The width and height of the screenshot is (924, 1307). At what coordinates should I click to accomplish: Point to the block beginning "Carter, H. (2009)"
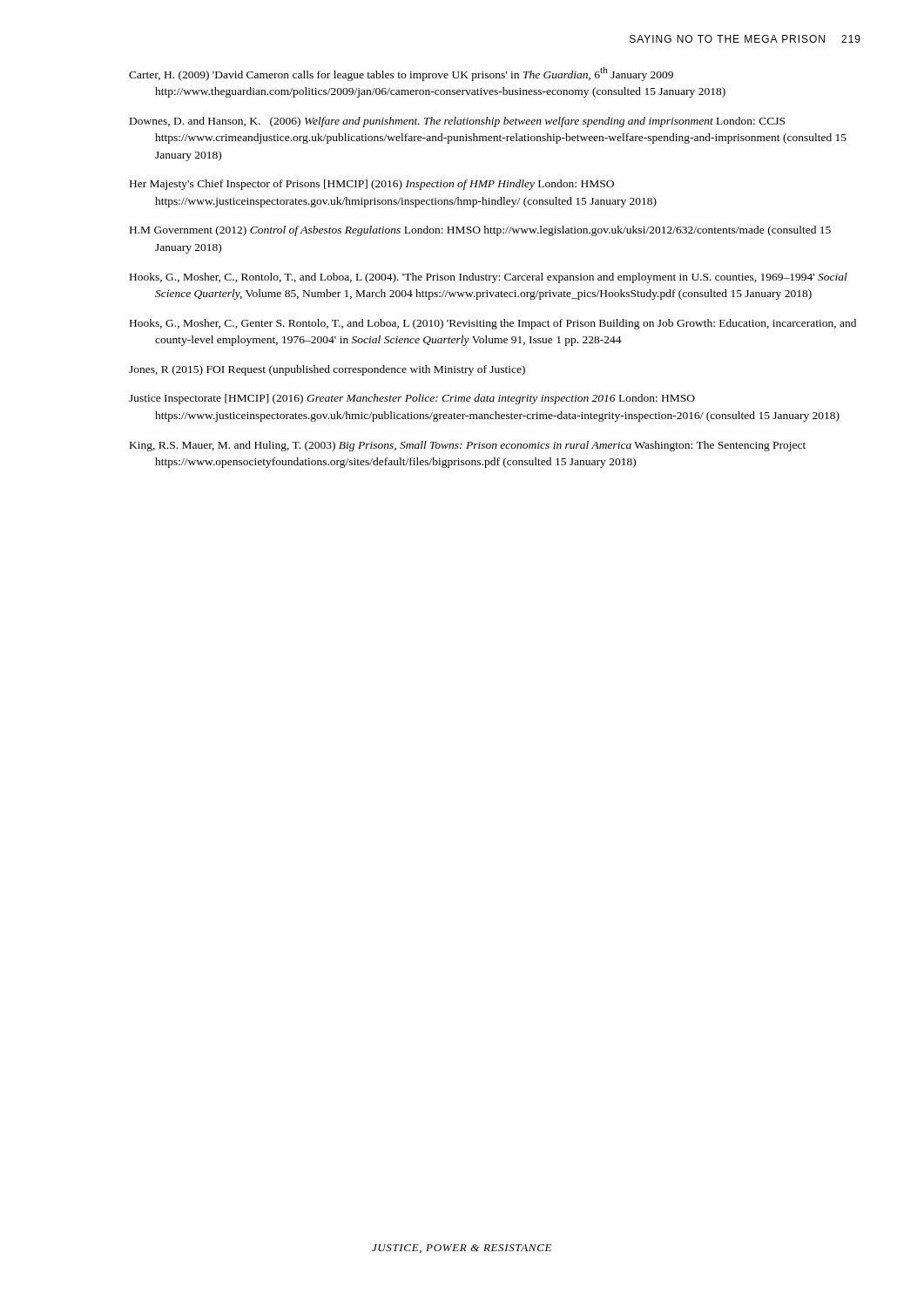[427, 81]
